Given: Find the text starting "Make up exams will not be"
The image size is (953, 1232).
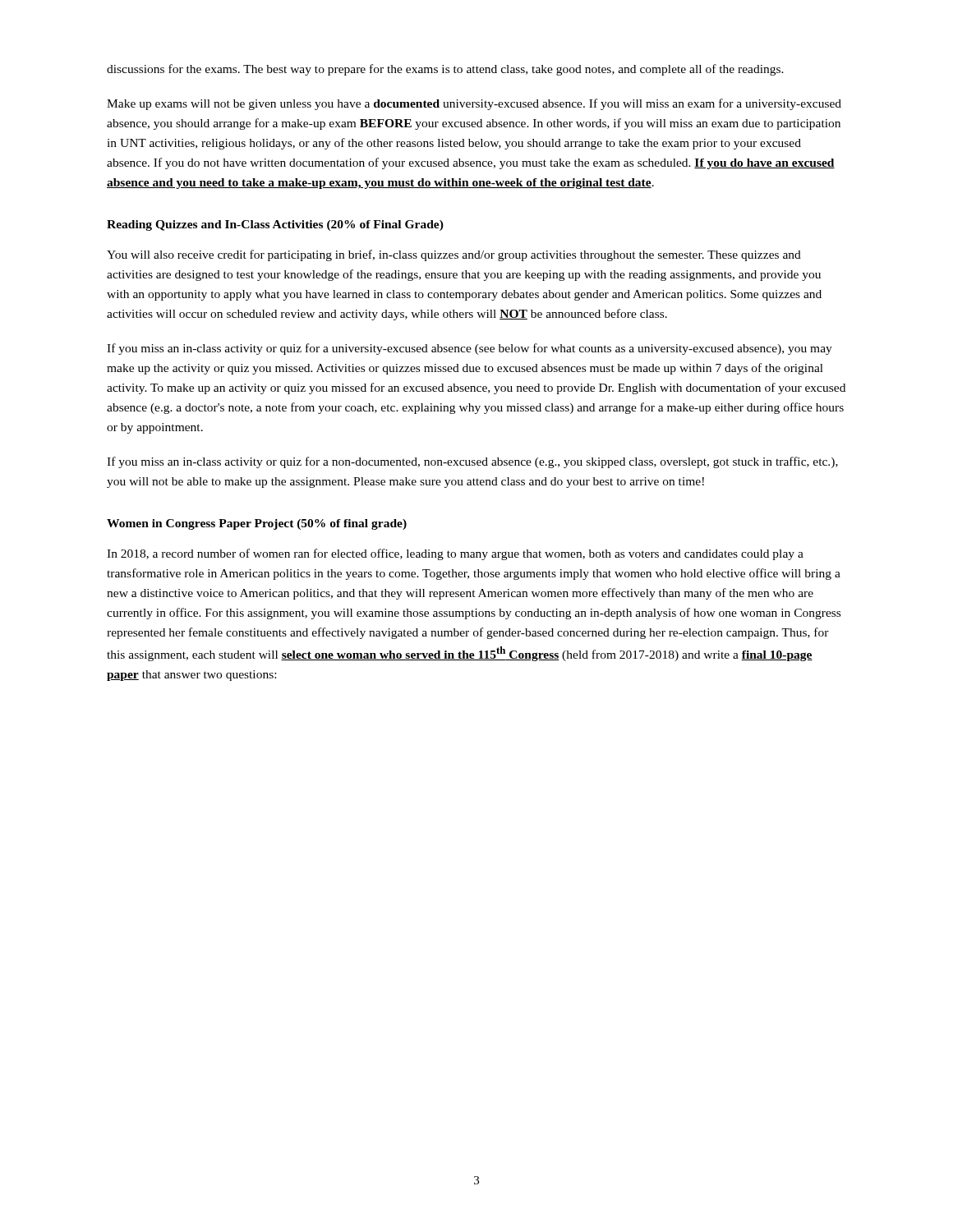Looking at the screenshot, I should click(x=474, y=143).
